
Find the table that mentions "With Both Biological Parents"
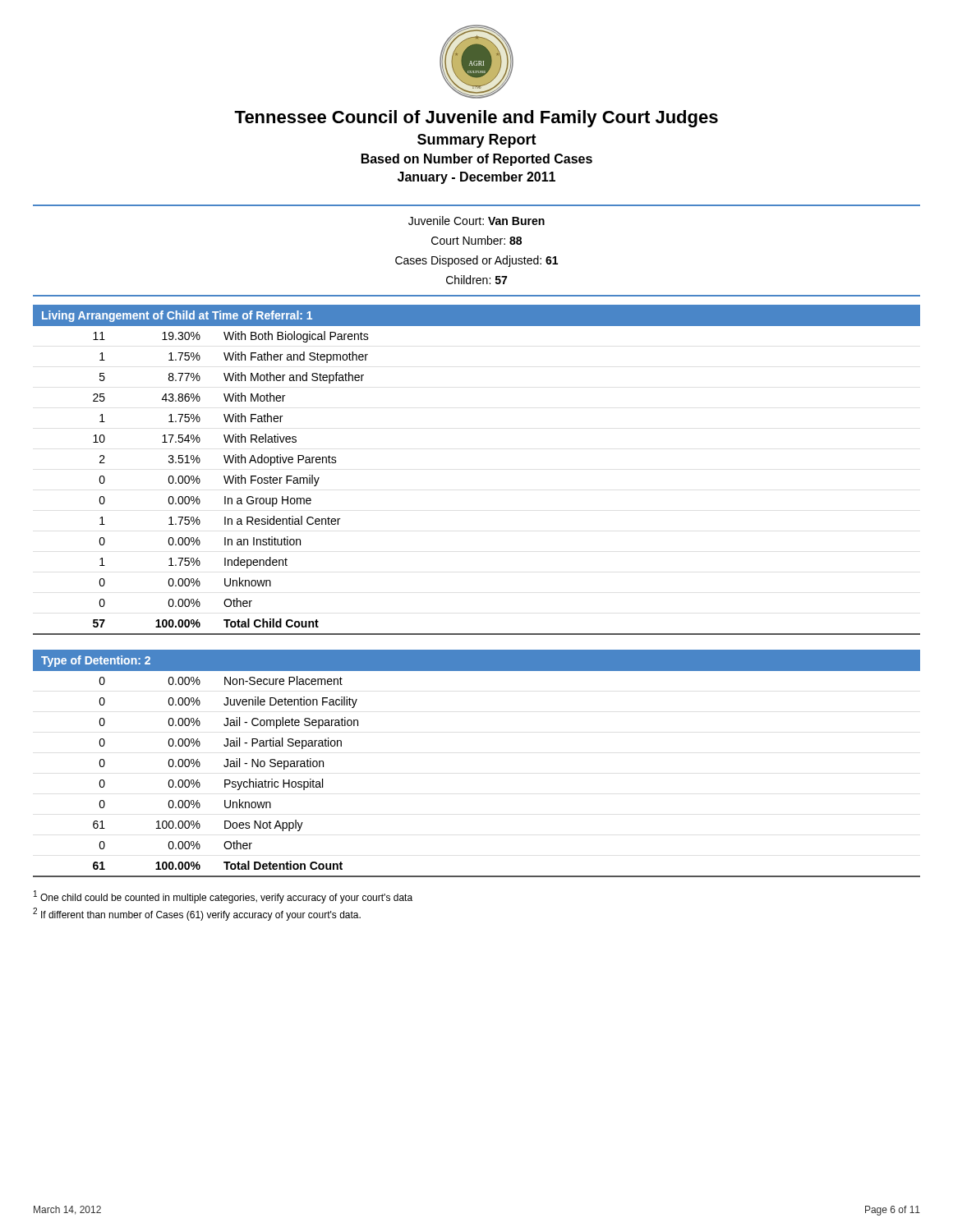tap(476, 480)
